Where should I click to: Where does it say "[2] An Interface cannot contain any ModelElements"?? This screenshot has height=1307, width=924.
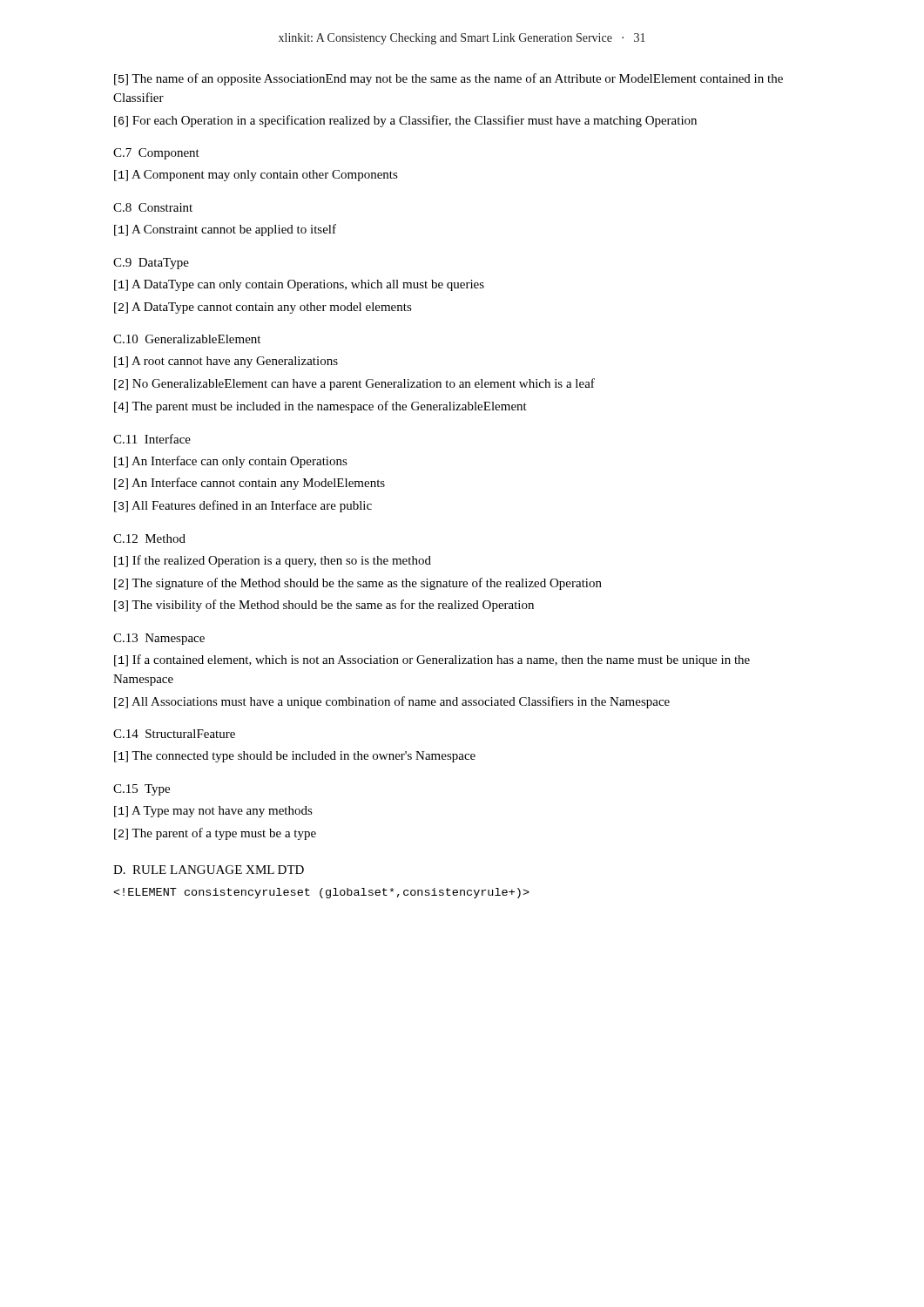coord(249,483)
